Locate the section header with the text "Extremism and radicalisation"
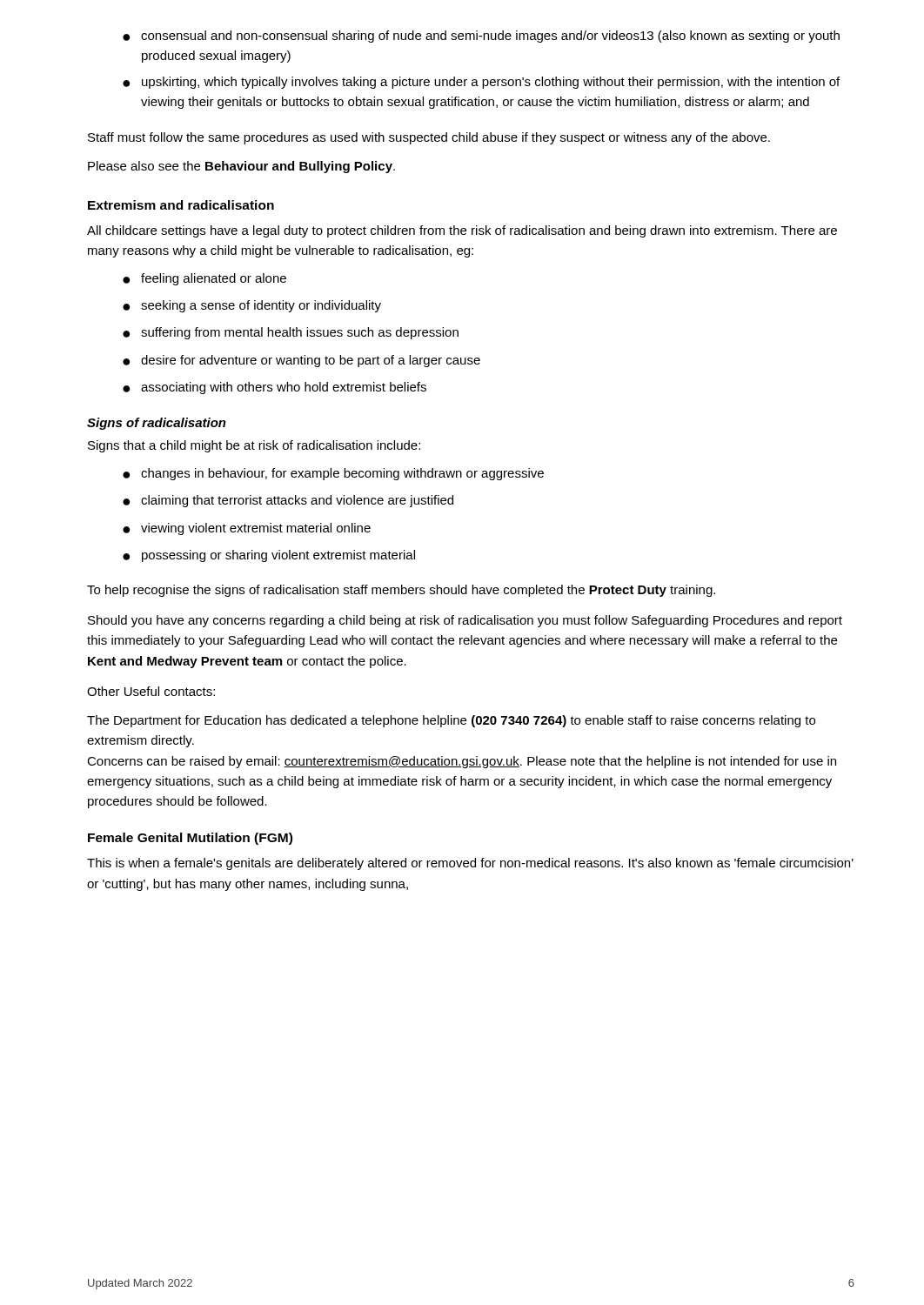The image size is (924, 1305). point(181,204)
